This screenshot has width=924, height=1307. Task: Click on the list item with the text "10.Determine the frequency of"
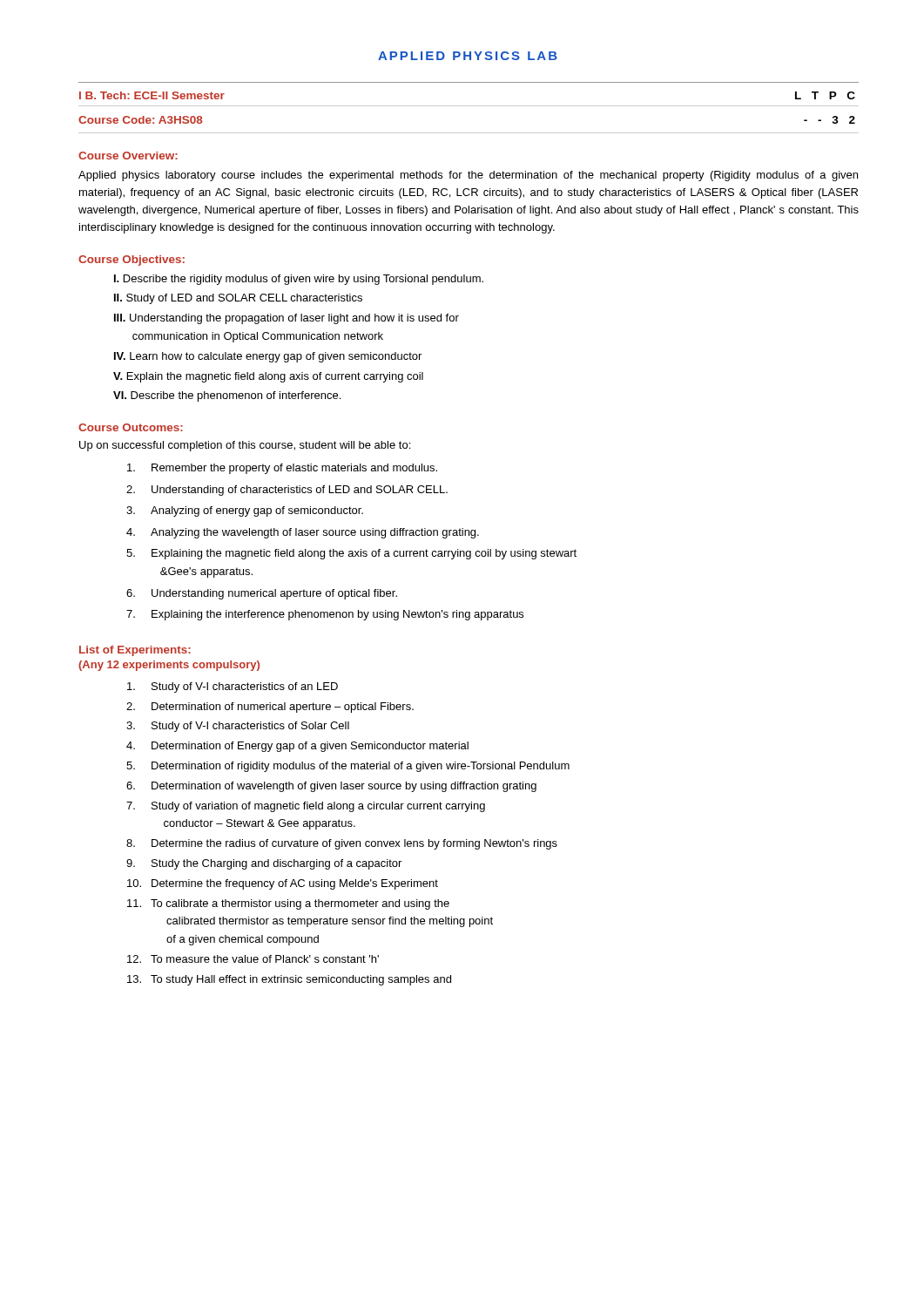pyautogui.click(x=282, y=884)
